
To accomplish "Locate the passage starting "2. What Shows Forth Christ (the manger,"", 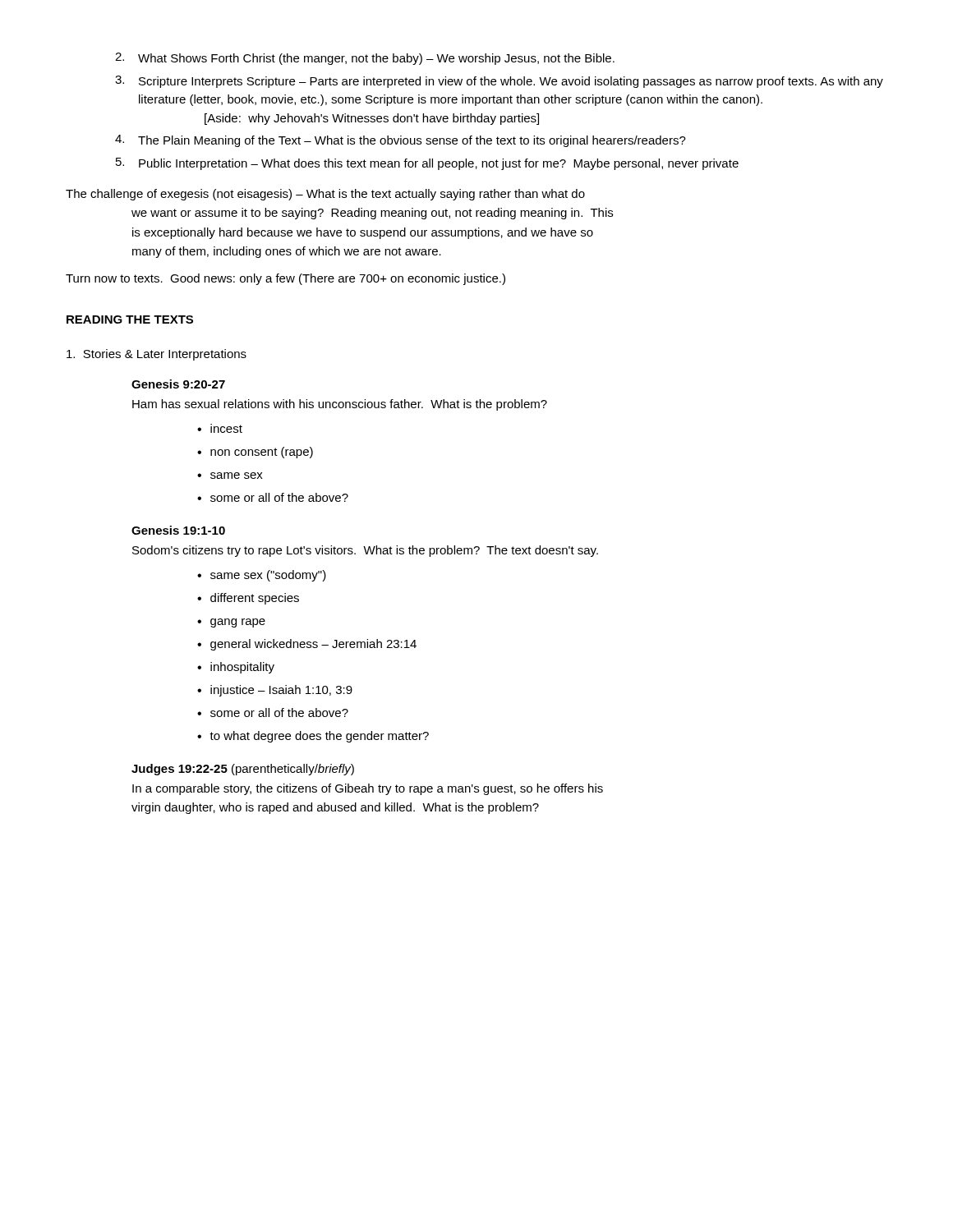I will [x=501, y=59].
